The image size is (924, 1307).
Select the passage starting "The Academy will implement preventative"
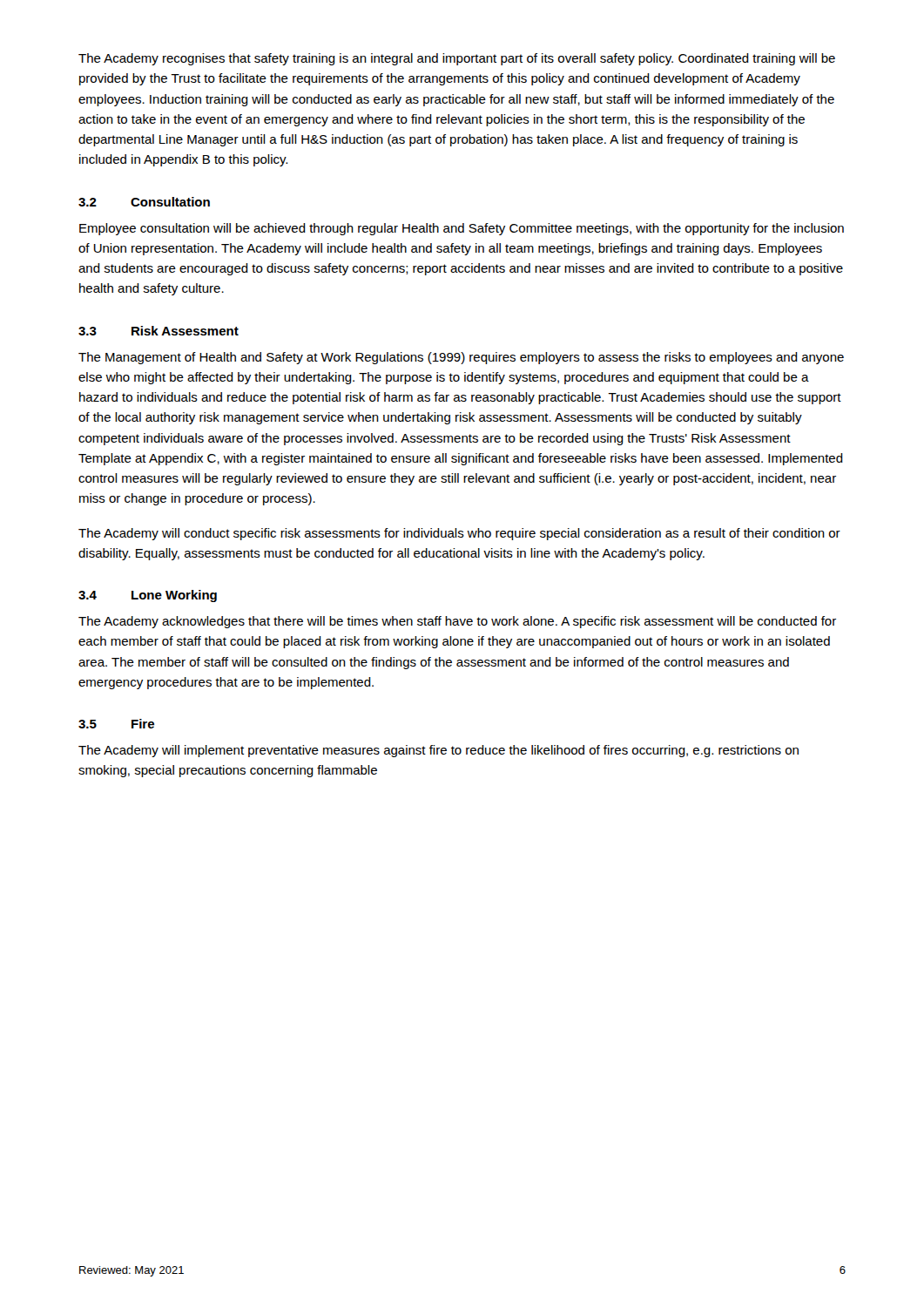462,760
